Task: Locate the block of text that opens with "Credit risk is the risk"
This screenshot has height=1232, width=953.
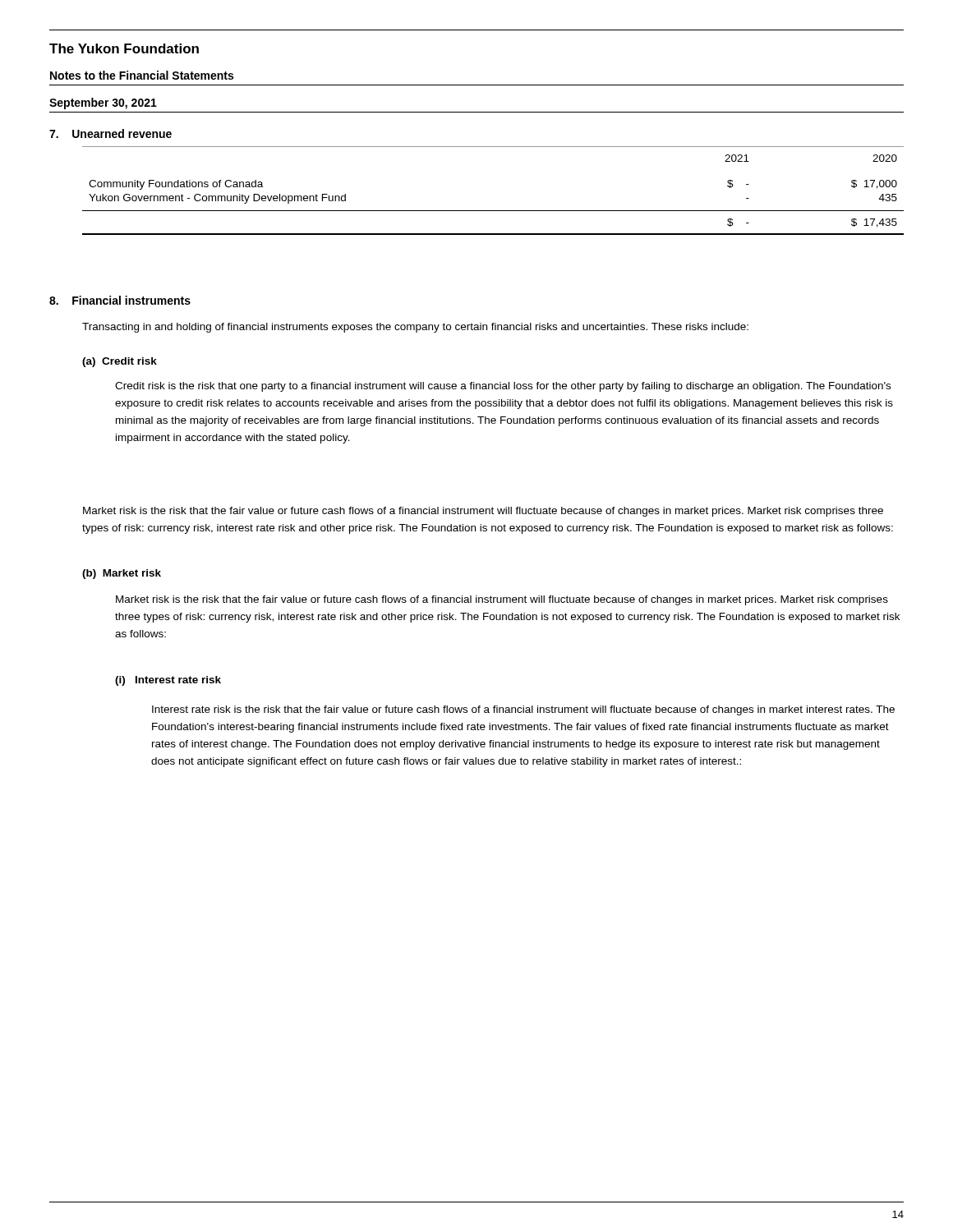Action: (x=504, y=411)
